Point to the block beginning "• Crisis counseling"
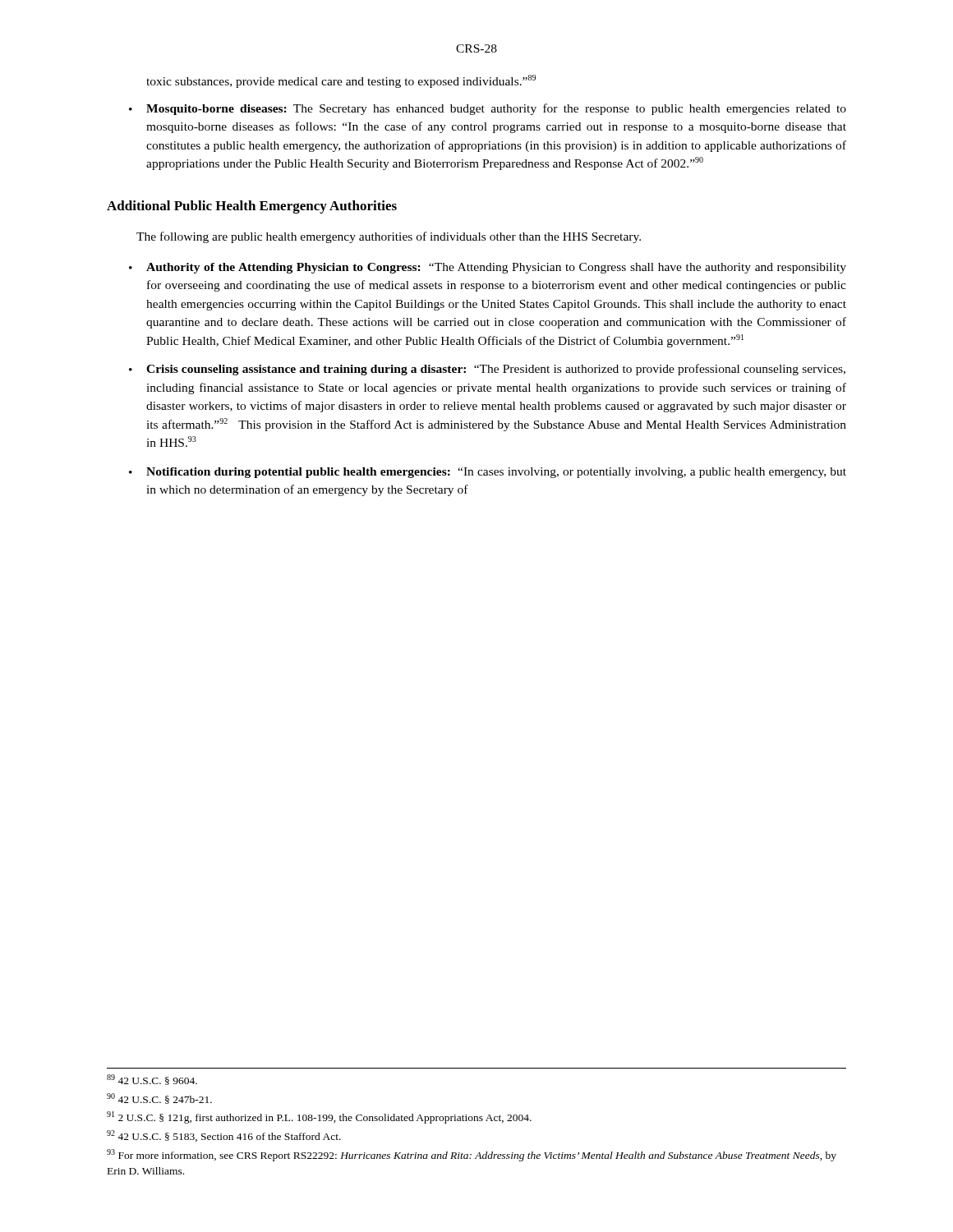The height and width of the screenshot is (1232, 953). [487, 406]
